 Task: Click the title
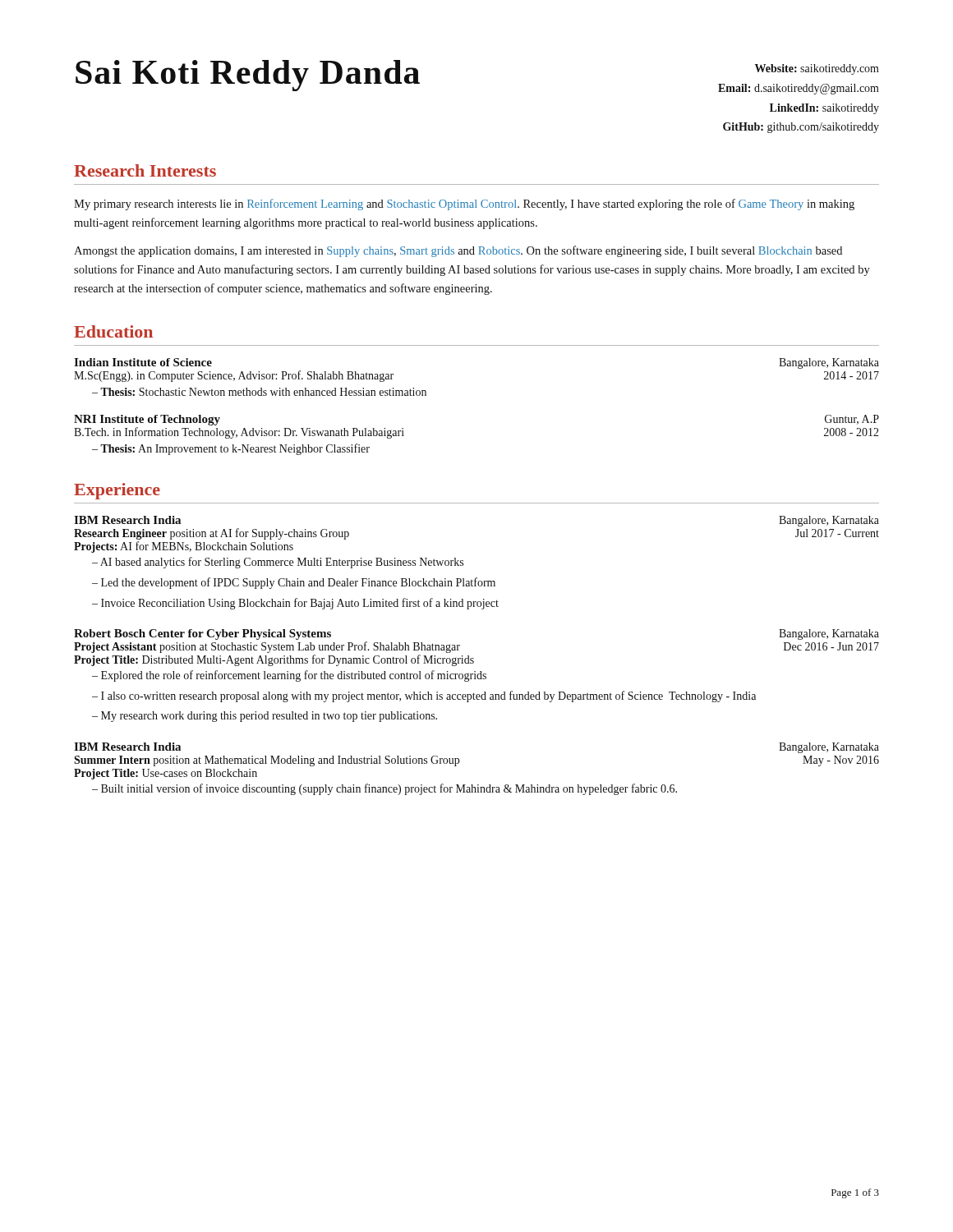pyautogui.click(x=248, y=71)
